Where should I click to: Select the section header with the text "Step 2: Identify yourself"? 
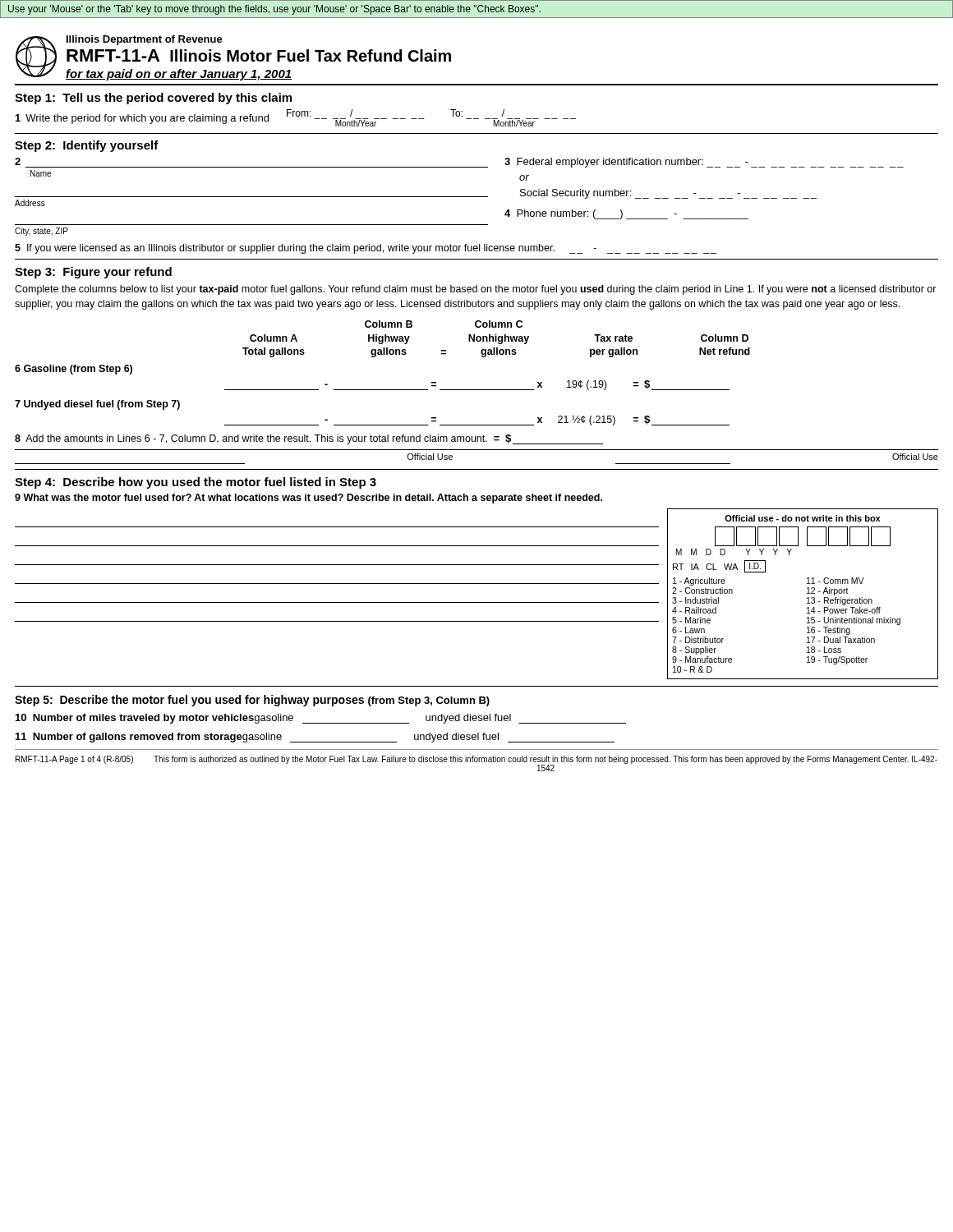86,145
